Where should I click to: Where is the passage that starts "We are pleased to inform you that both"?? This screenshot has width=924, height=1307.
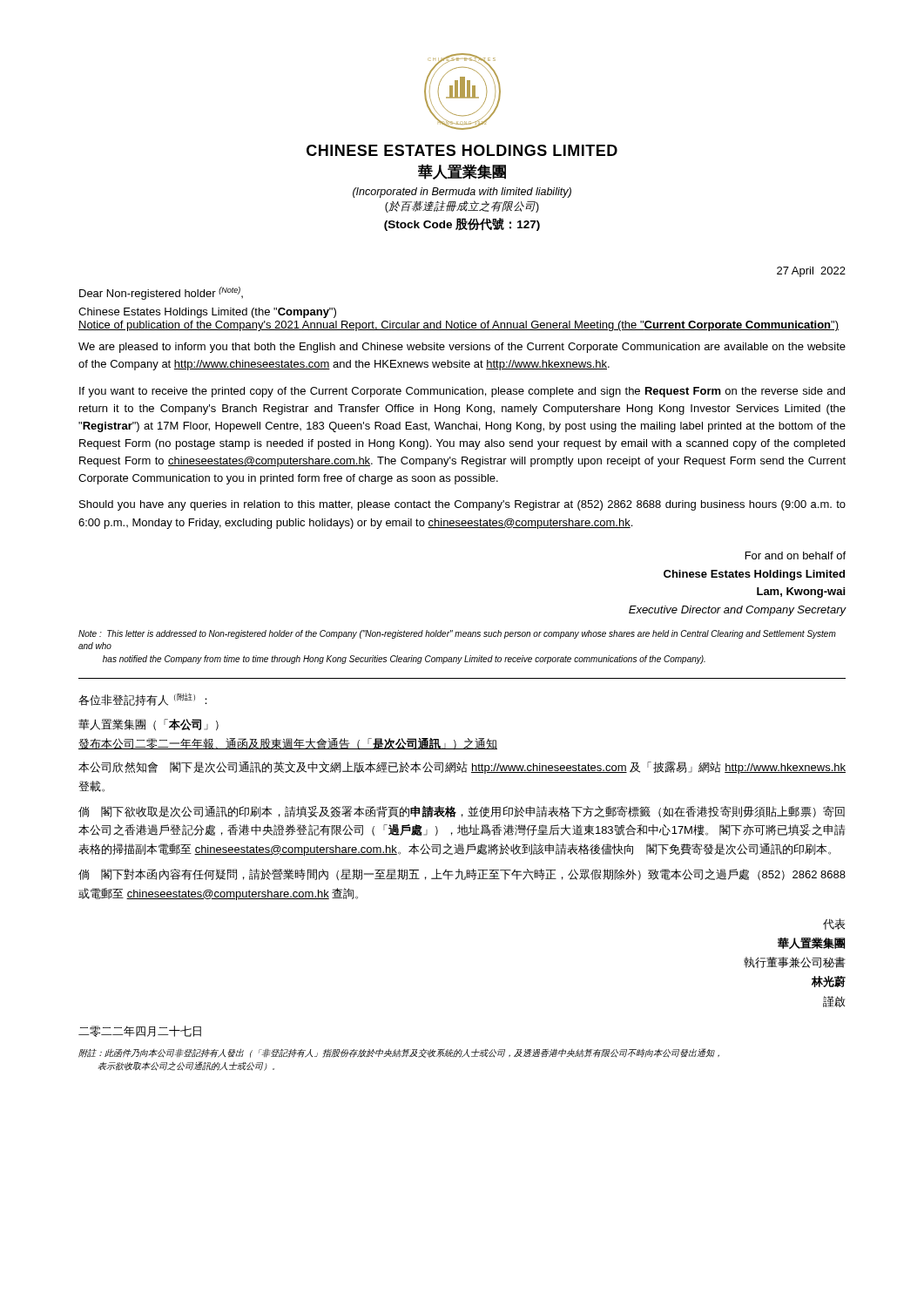tap(462, 355)
